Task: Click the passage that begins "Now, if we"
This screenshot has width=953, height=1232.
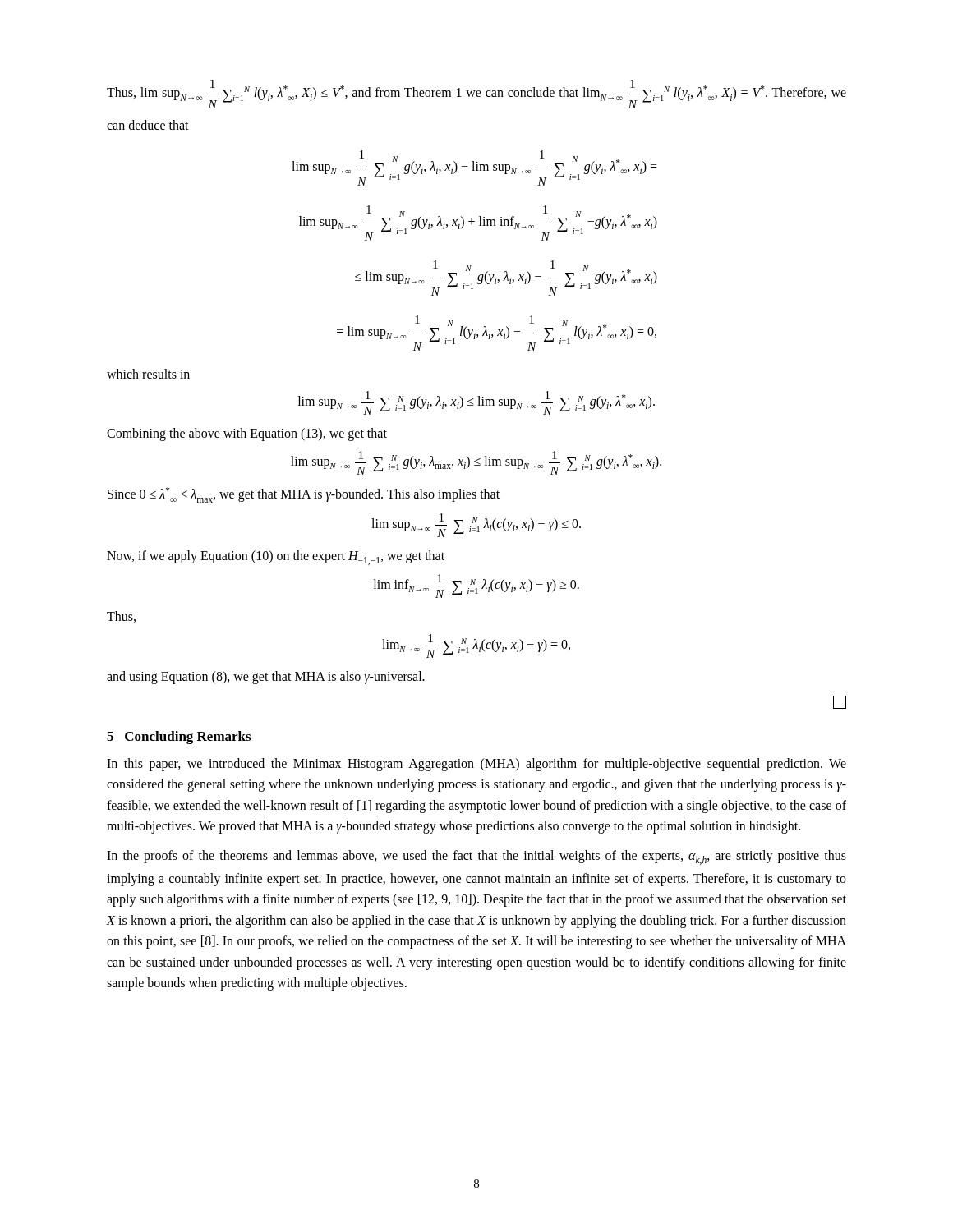Action: [276, 558]
